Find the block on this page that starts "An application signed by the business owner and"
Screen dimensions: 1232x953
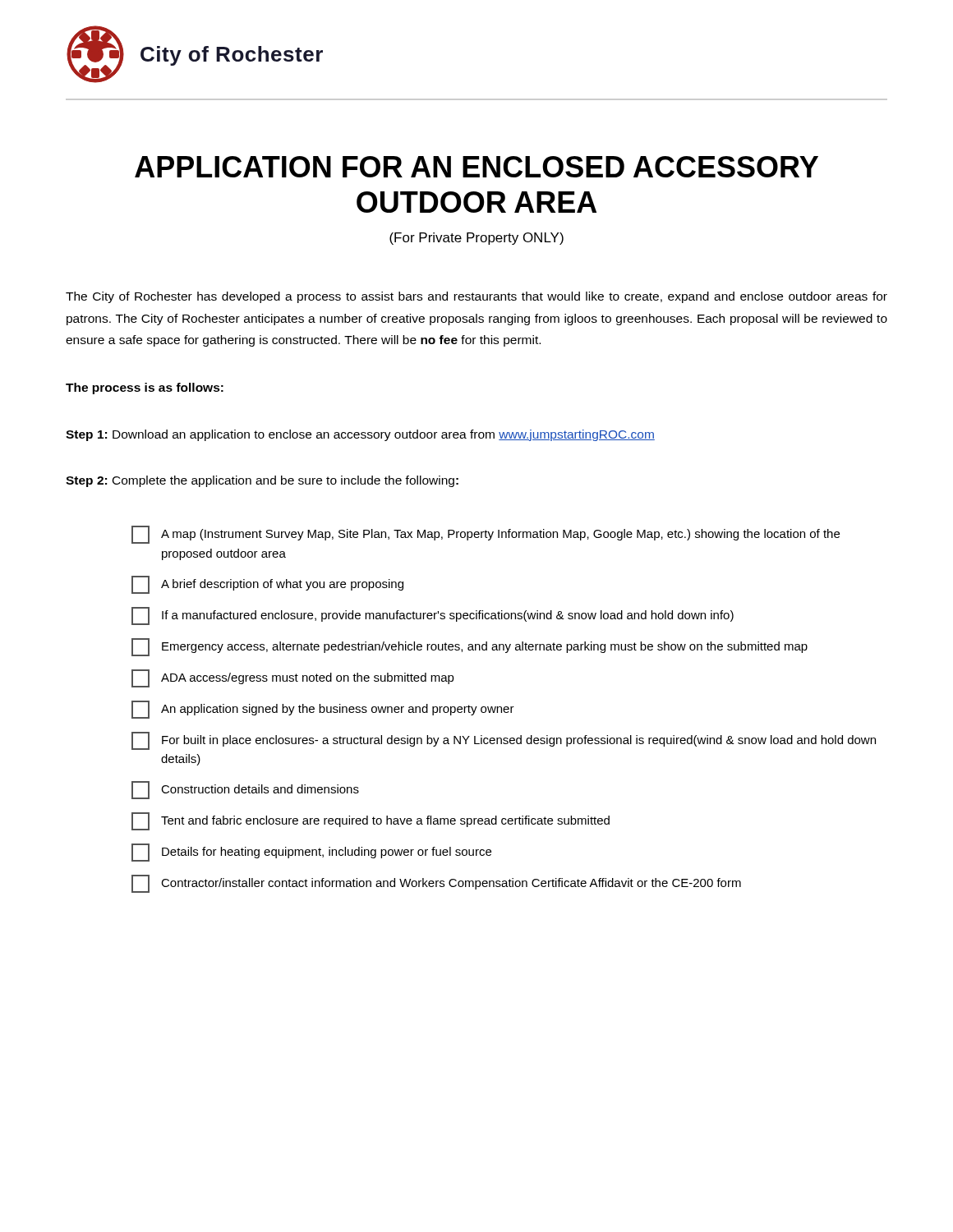point(509,709)
